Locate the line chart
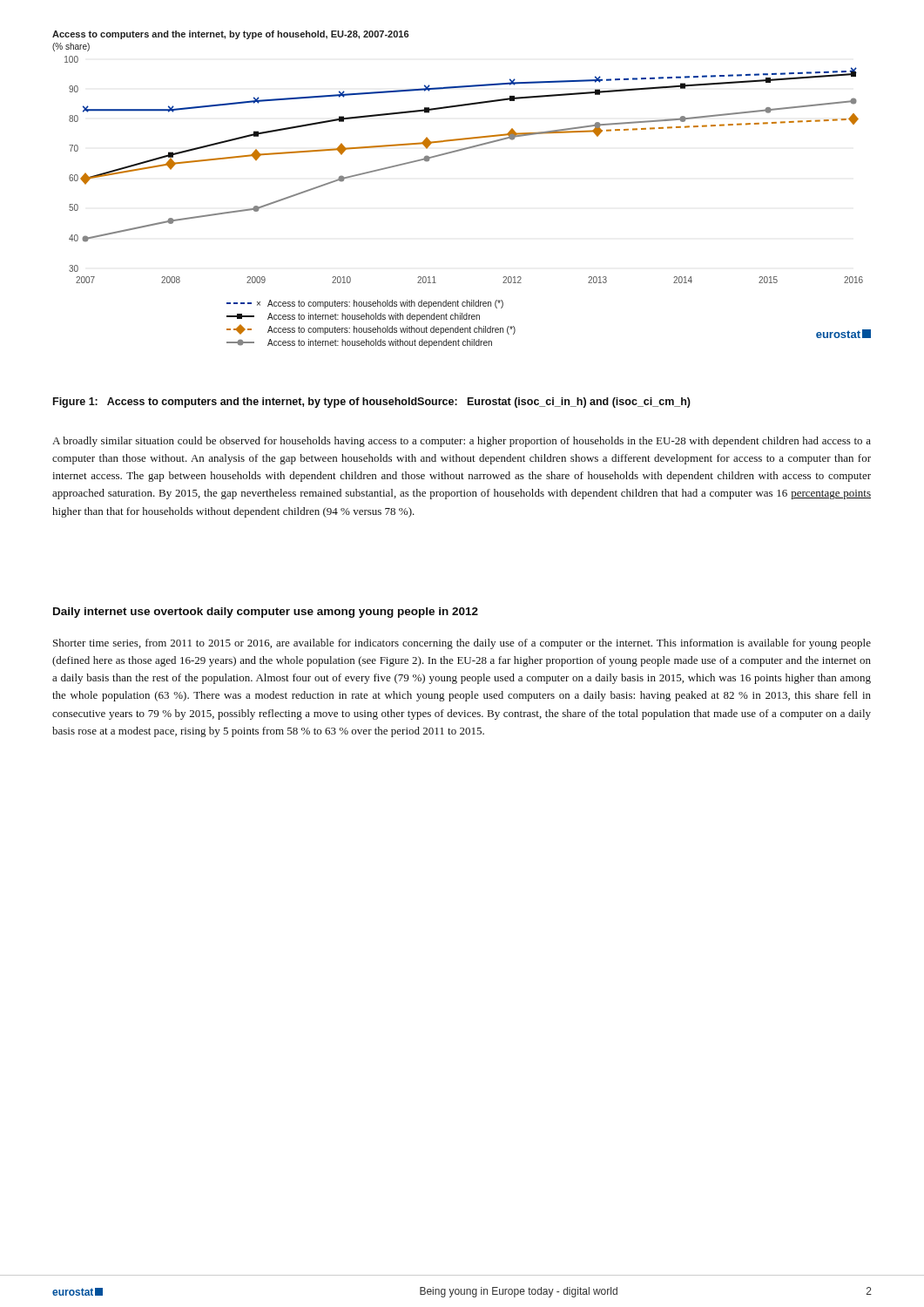The width and height of the screenshot is (924, 1307). [462, 192]
